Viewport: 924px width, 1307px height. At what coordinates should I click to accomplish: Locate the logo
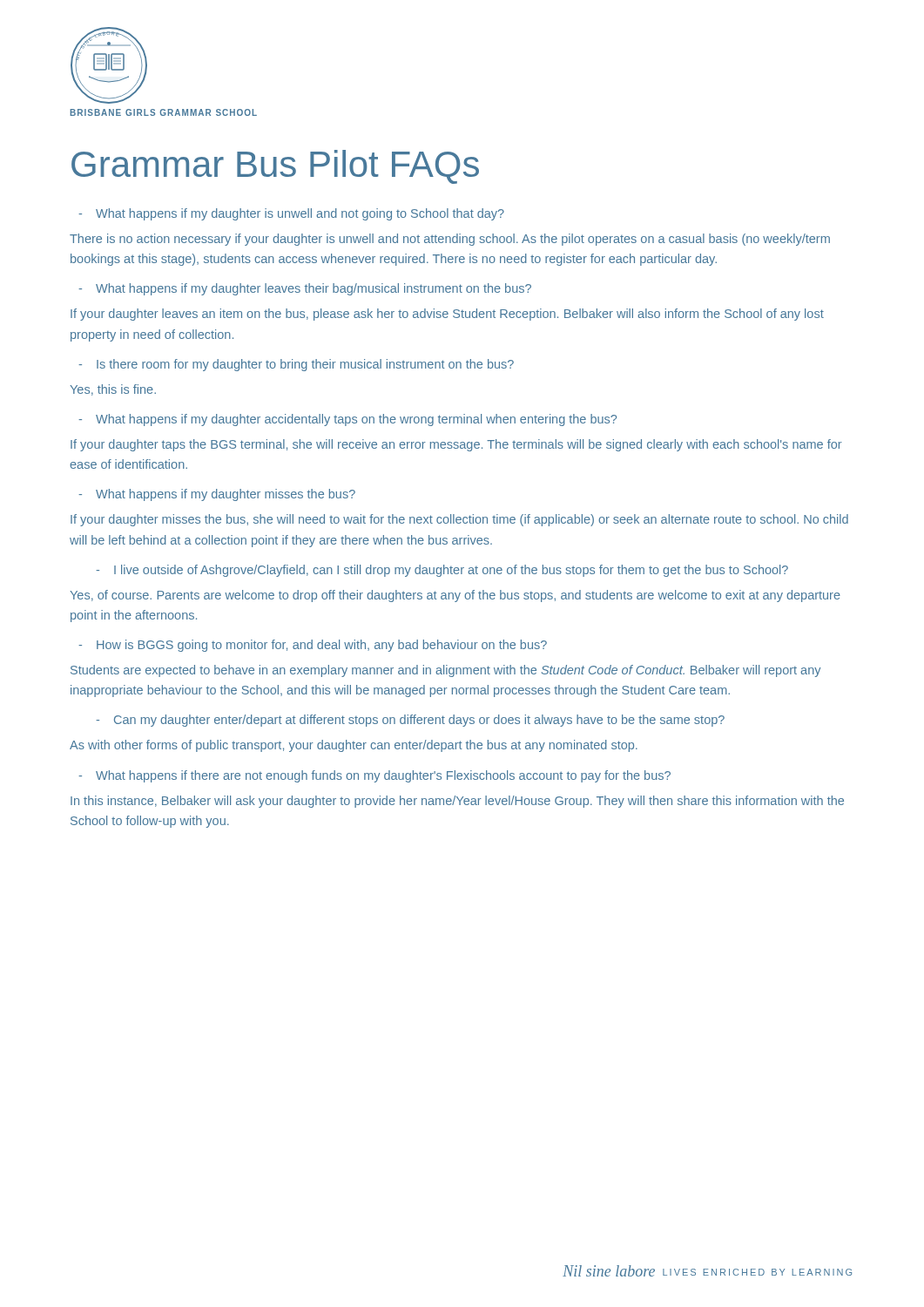pyautogui.click(x=462, y=72)
